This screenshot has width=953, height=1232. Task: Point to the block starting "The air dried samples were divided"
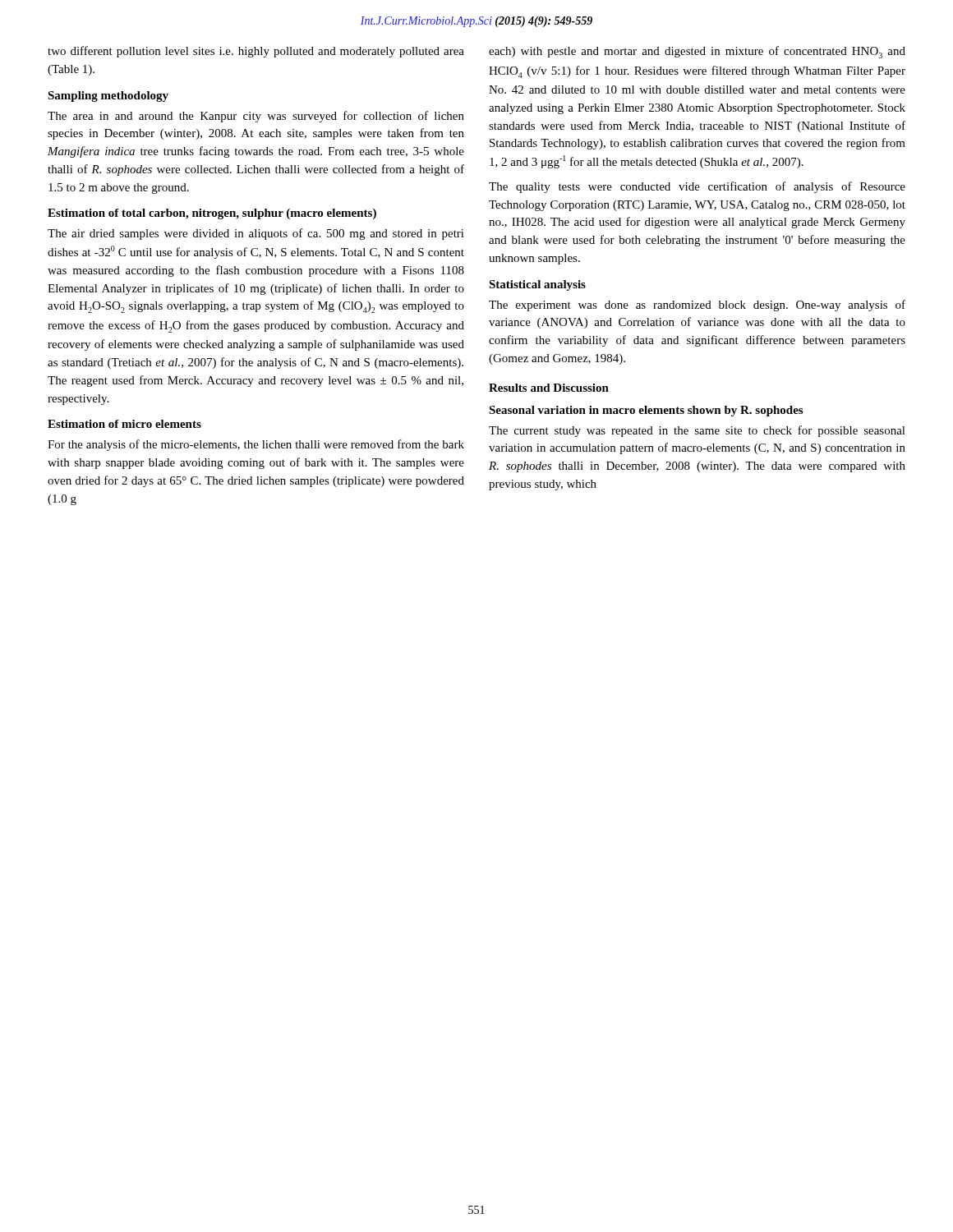pyautogui.click(x=256, y=316)
